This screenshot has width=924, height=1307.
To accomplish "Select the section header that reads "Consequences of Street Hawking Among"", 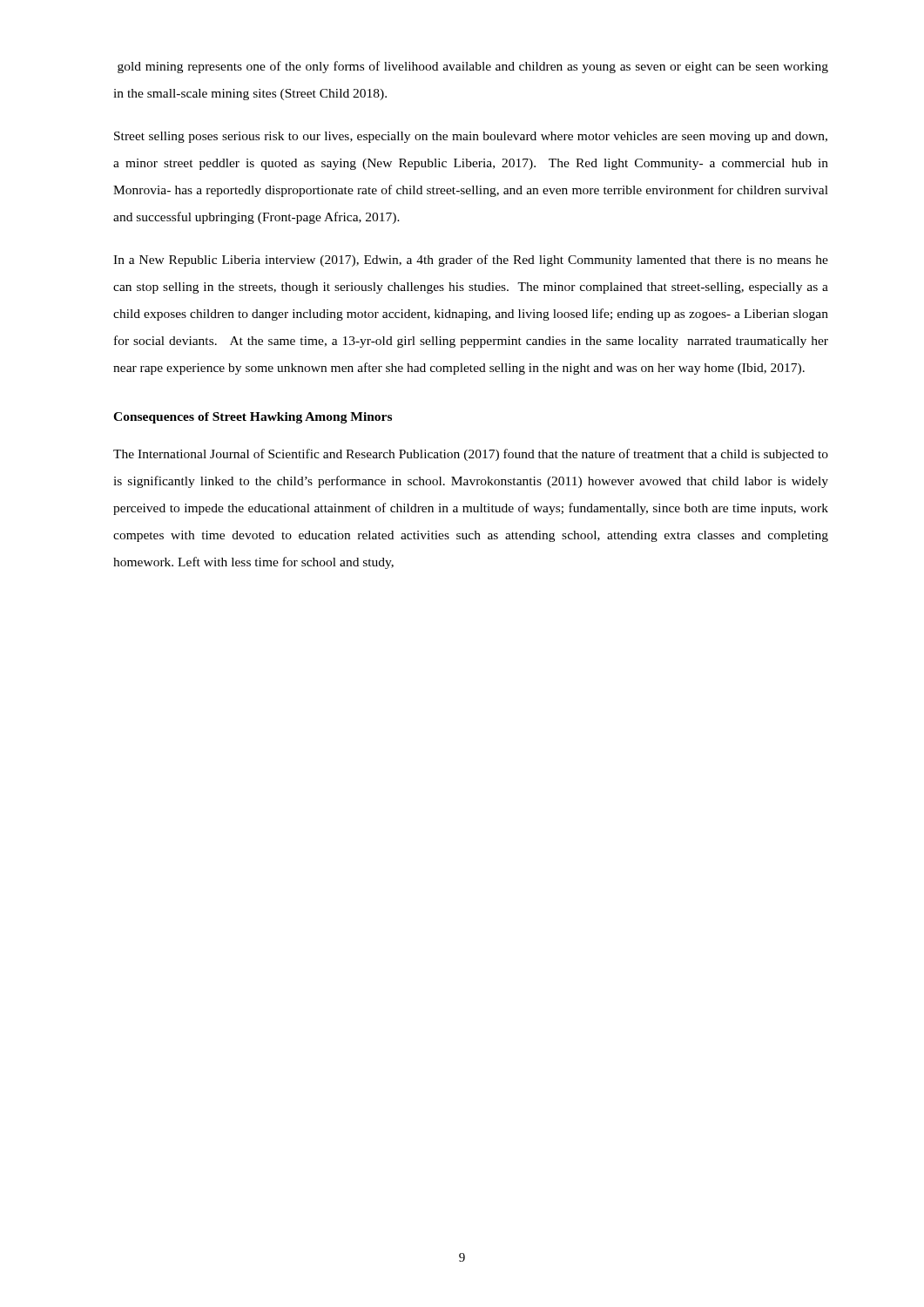I will pos(253,416).
